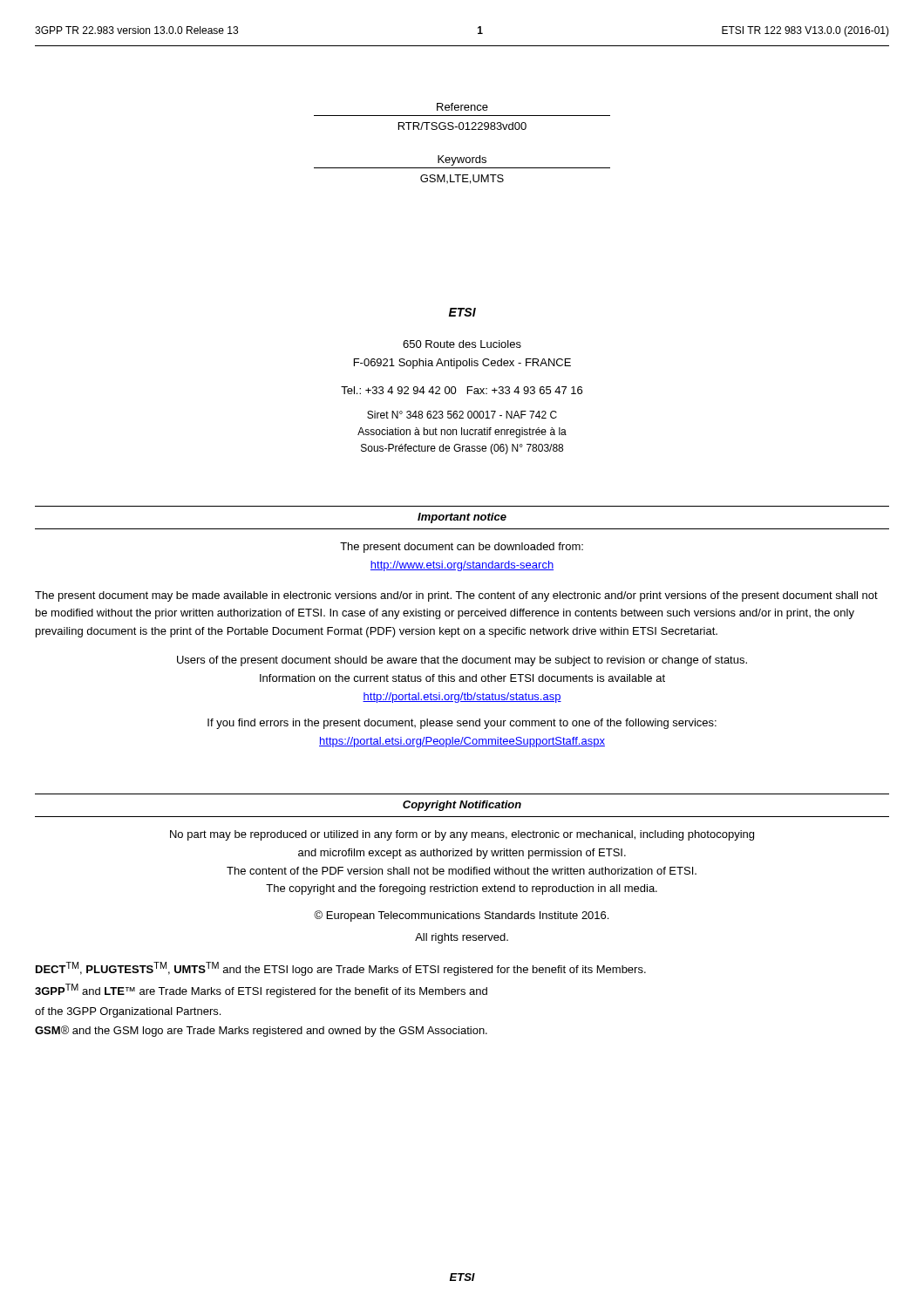Find the text block starting "© European Telecommunications Standards"
The width and height of the screenshot is (924, 1308).
462,915
